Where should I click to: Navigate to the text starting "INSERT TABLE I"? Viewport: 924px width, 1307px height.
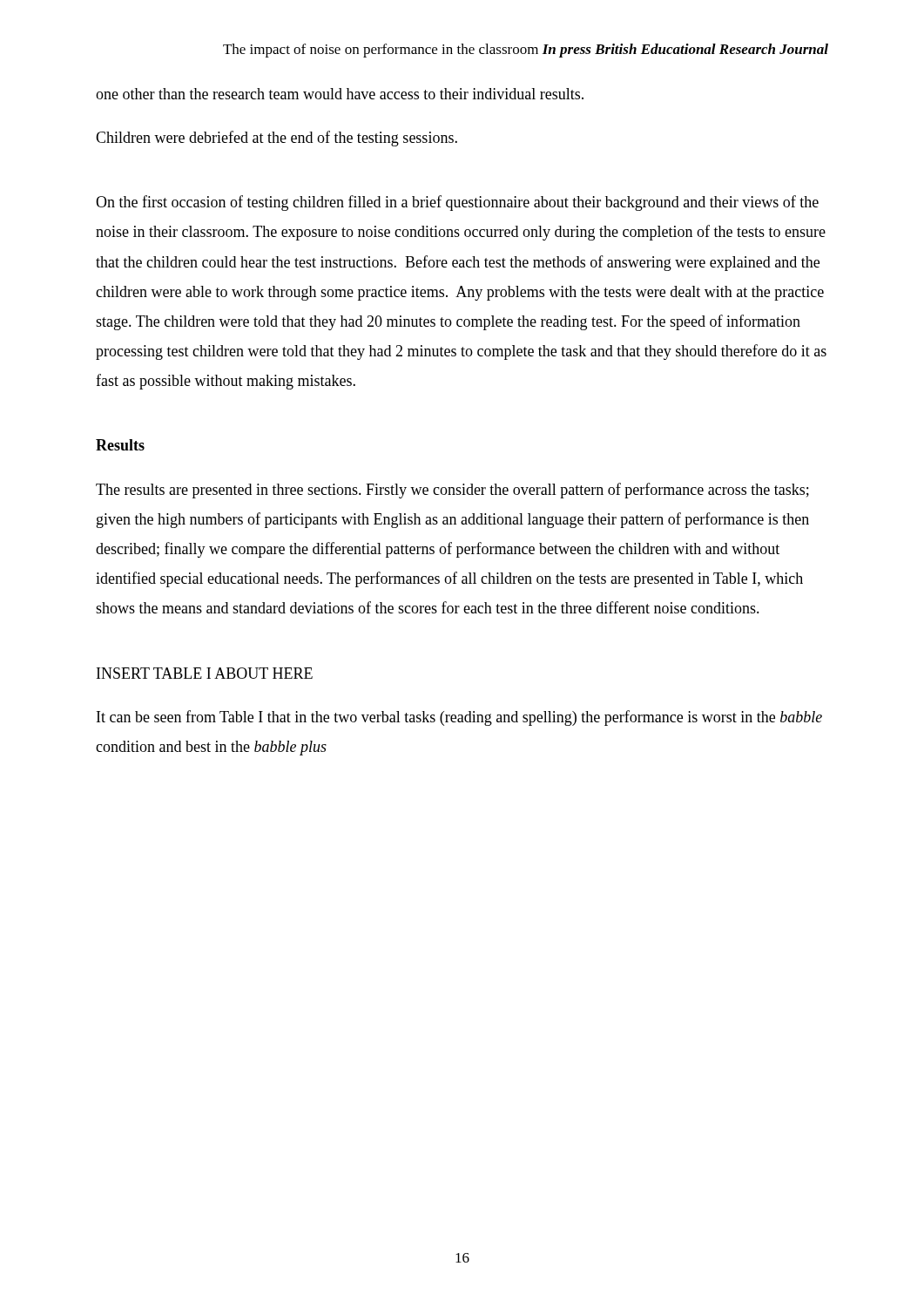point(204,673)
